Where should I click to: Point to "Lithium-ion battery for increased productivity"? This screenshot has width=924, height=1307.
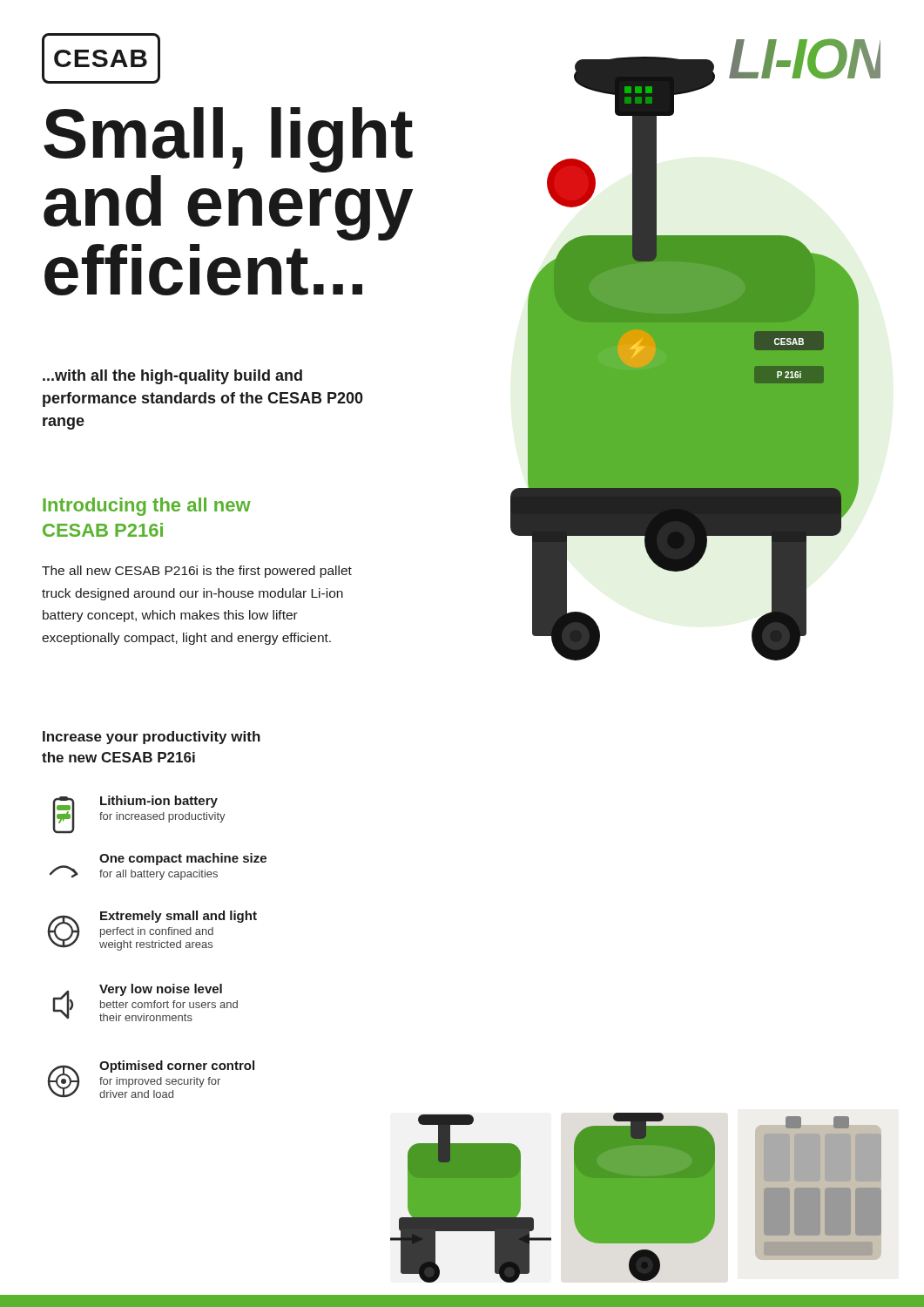click(133, 816)
